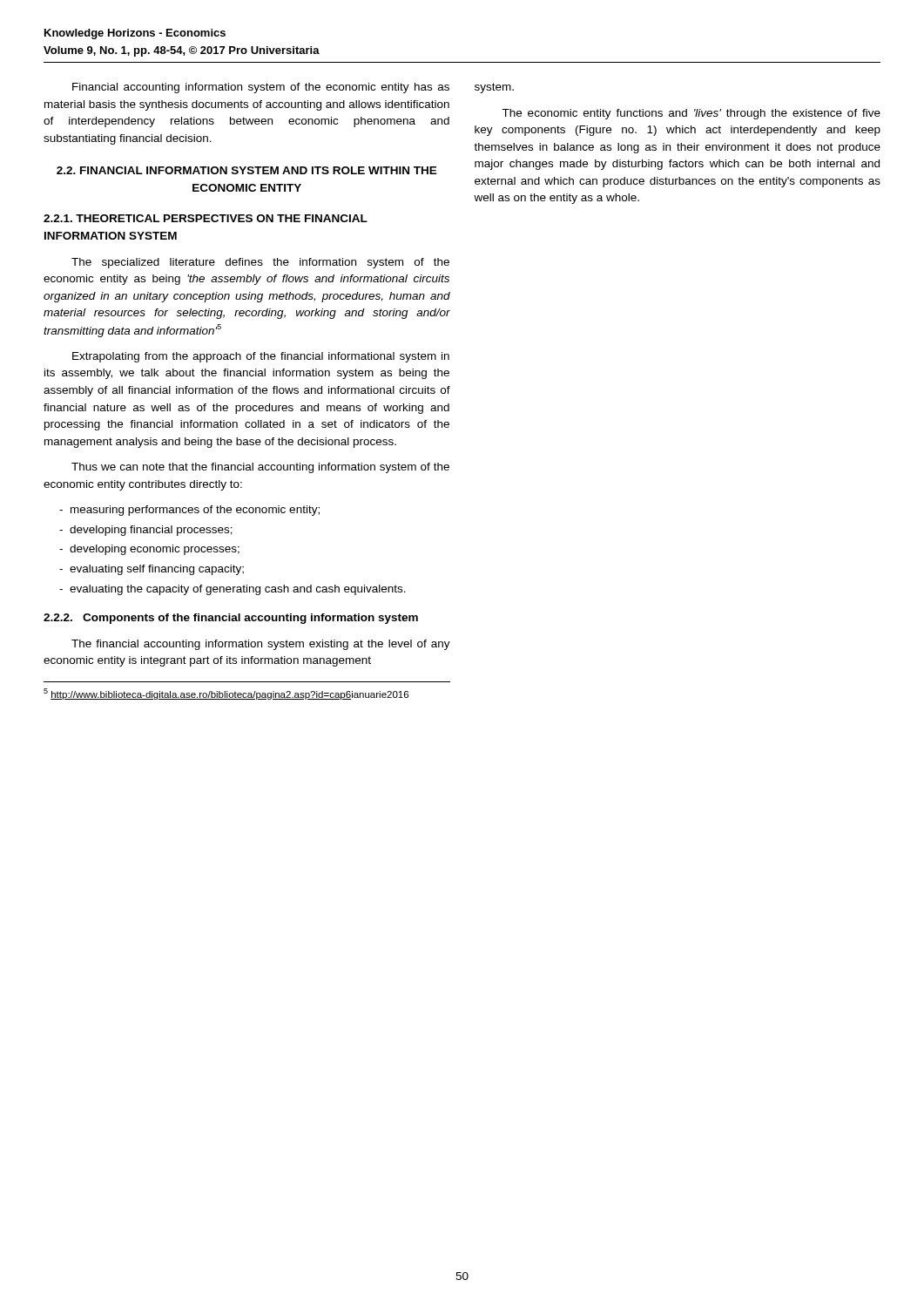Click on the passage starting "The economic entity functions and 'lives'"
This screenshot has height=1307, width=924.
pos(677,155)
